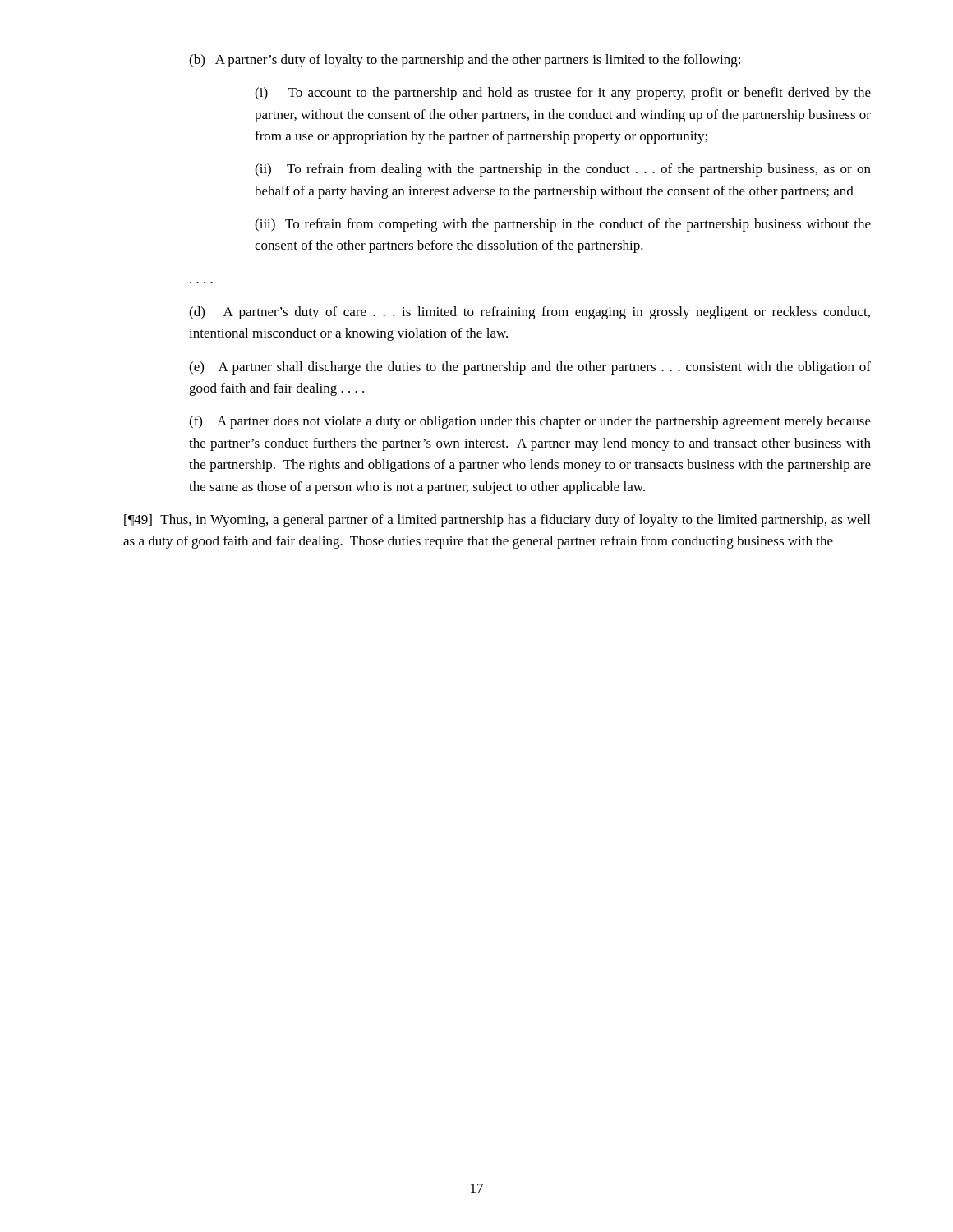Point to the text starting "(f) A partner does not violate a duty"

pos(530,454)
